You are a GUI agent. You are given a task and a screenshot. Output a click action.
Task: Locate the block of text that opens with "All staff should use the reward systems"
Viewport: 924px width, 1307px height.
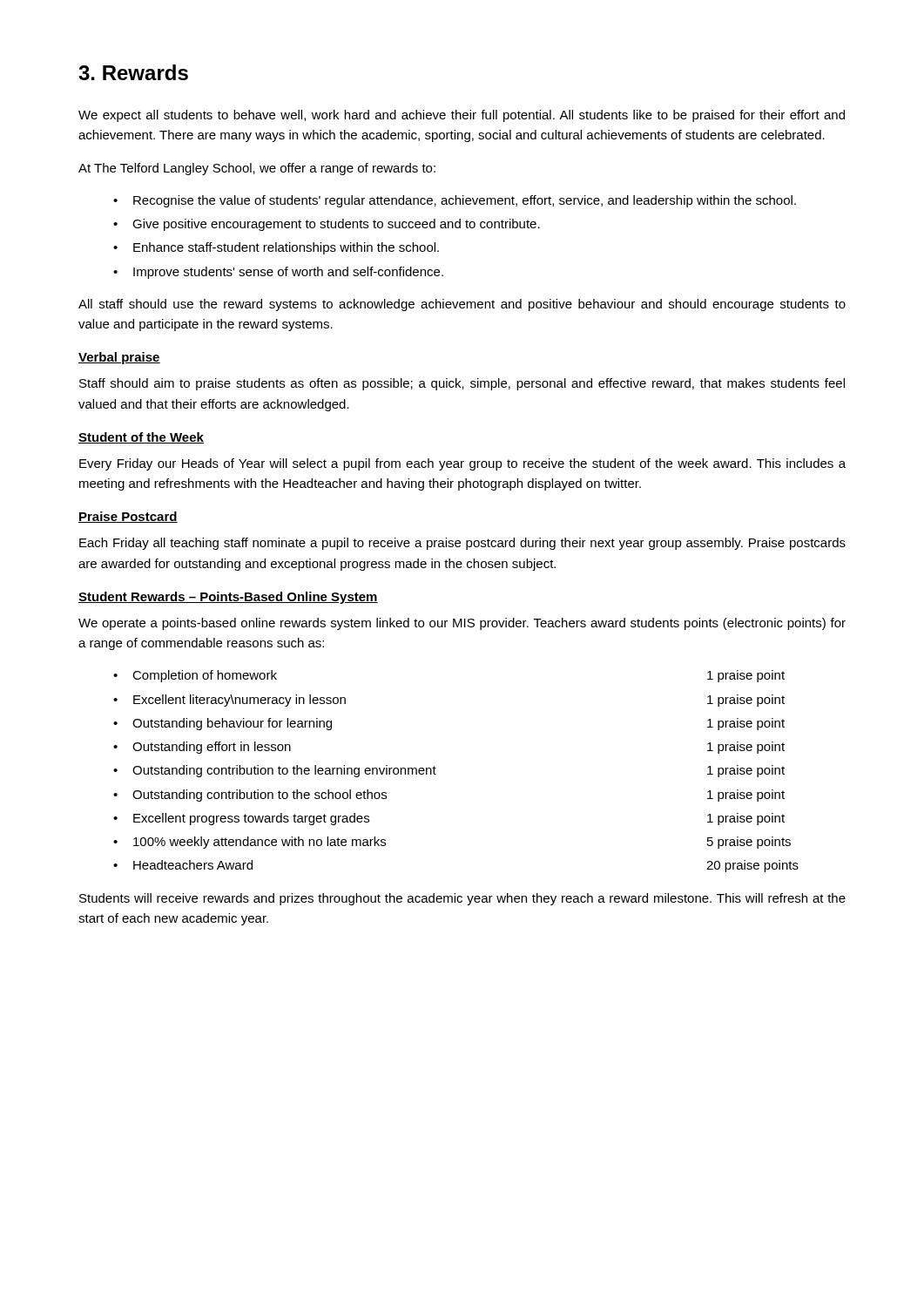(x=462, y=314)
